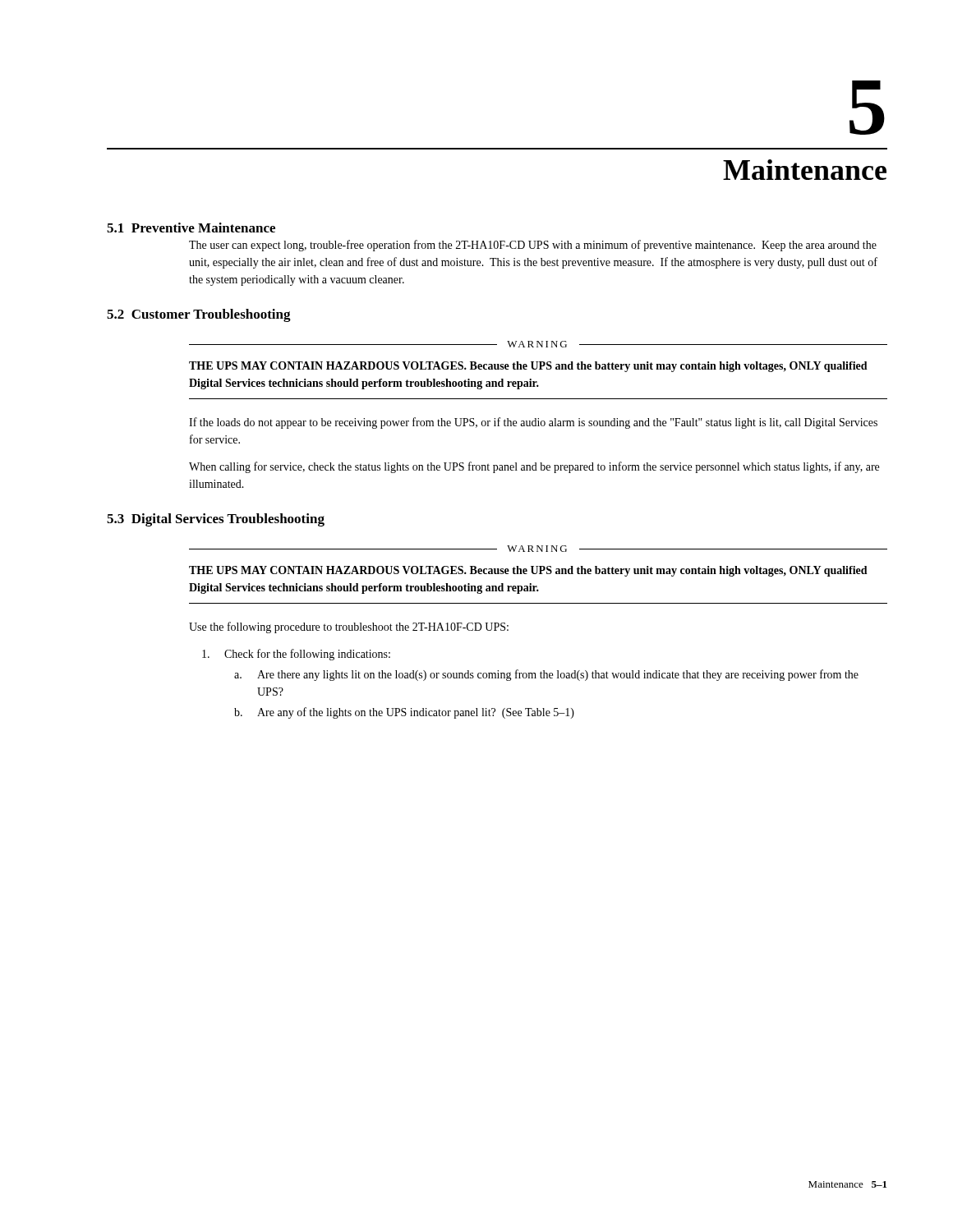
Task: Find the element starting "When calling for"
Action: 534,476
